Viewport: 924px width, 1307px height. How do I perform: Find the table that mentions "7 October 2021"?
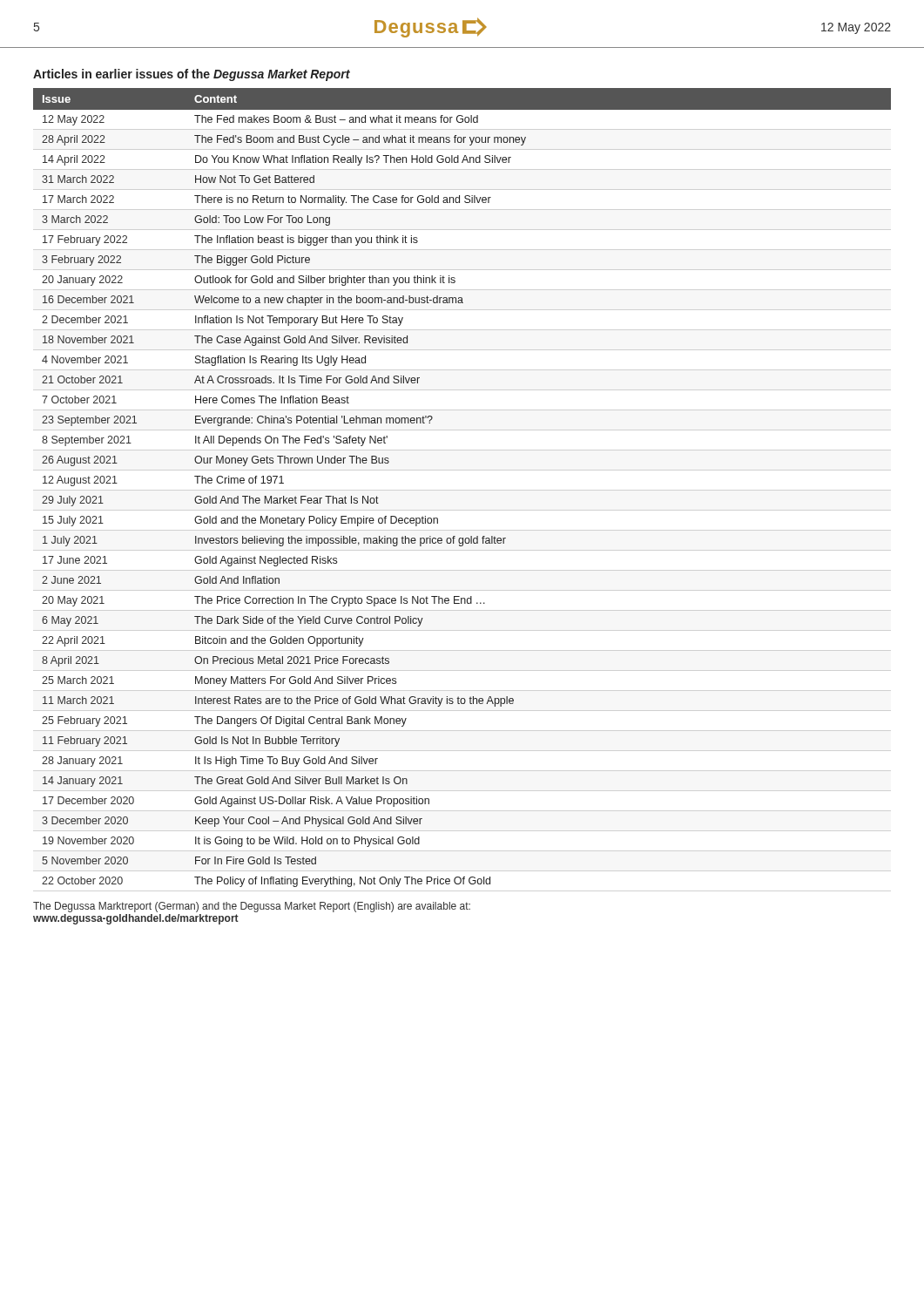[x=462, y=490]
